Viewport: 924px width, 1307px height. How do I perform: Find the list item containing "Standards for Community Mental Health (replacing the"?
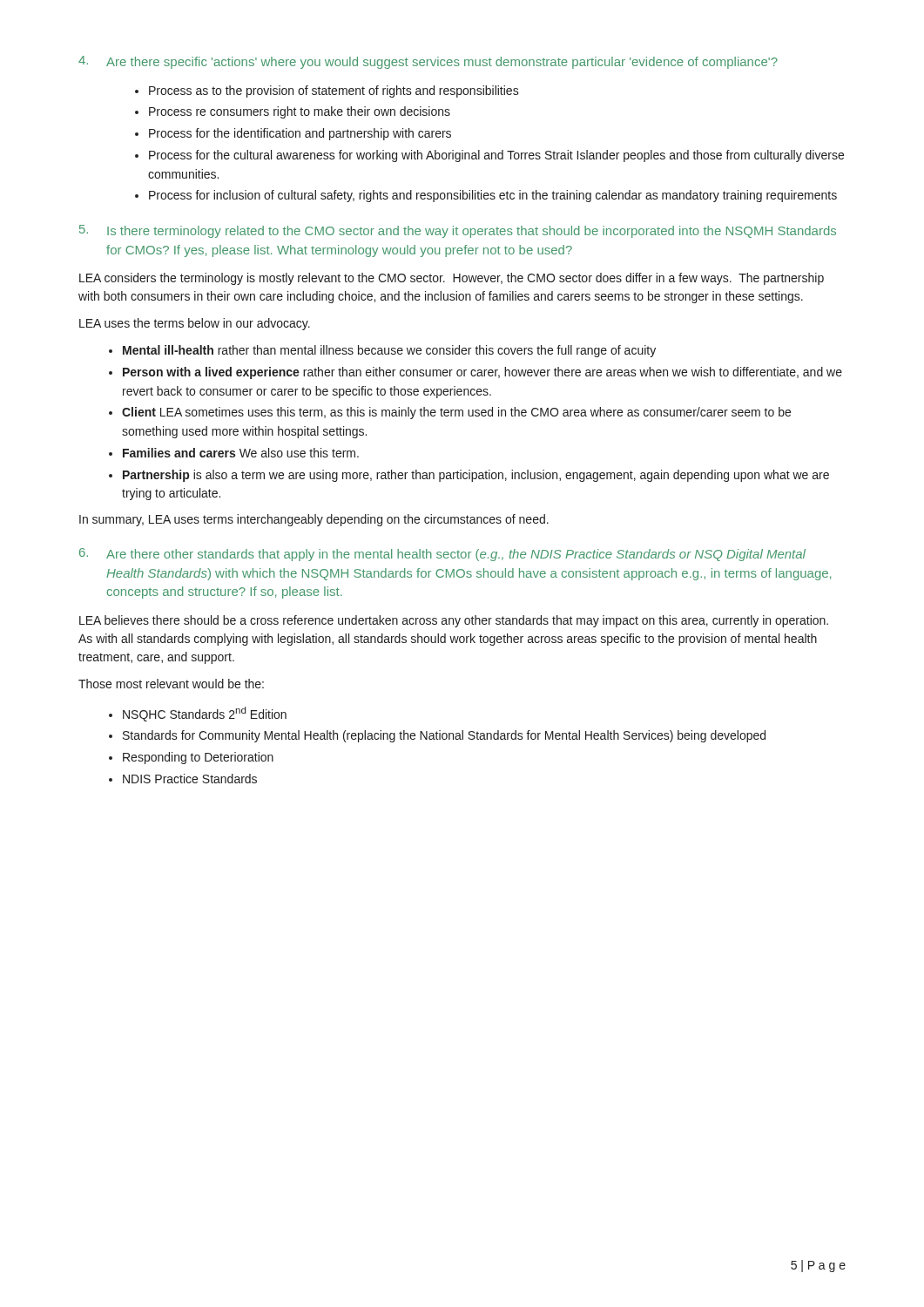tap(444, 736)
